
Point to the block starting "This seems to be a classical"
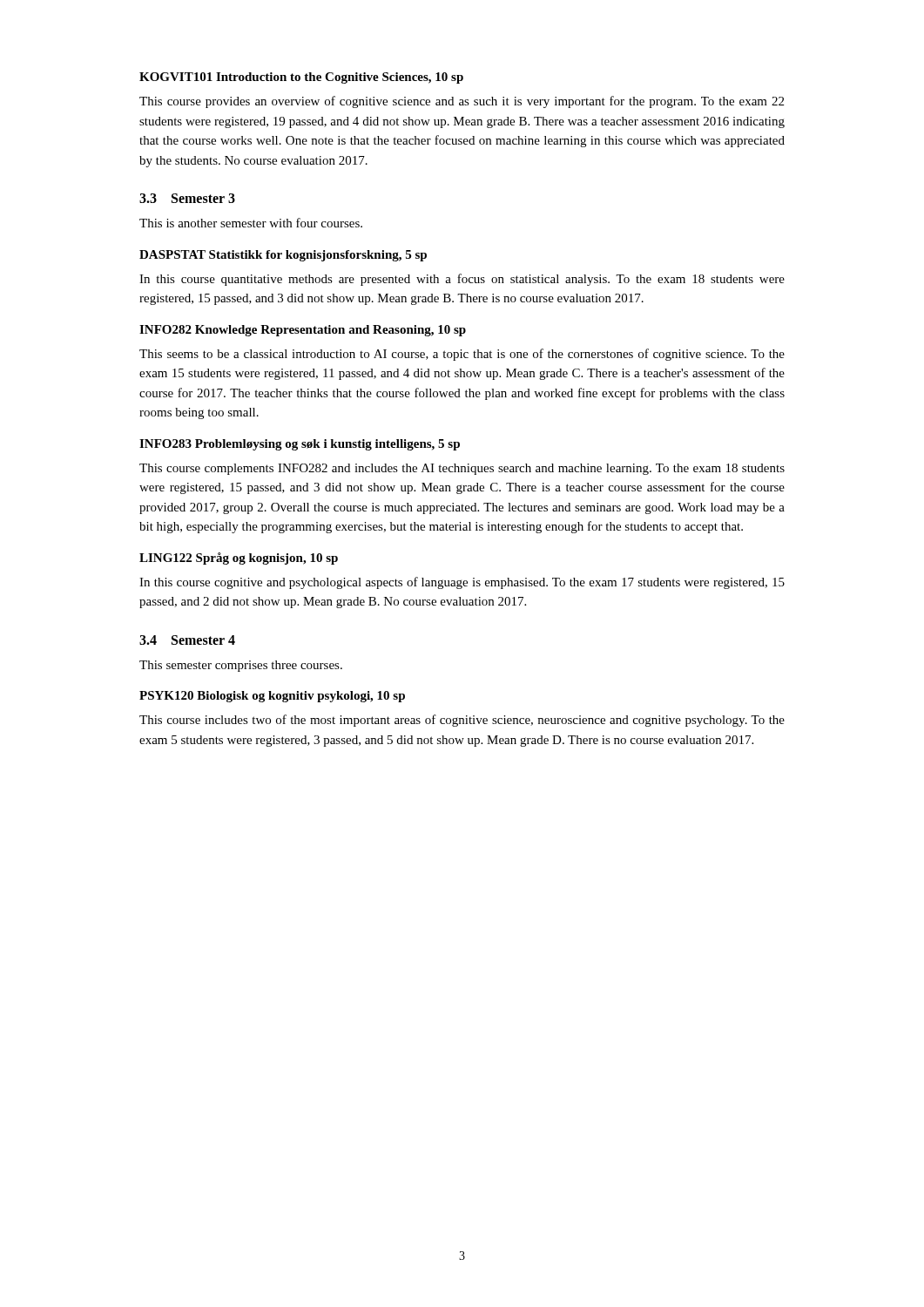(462, 383)
